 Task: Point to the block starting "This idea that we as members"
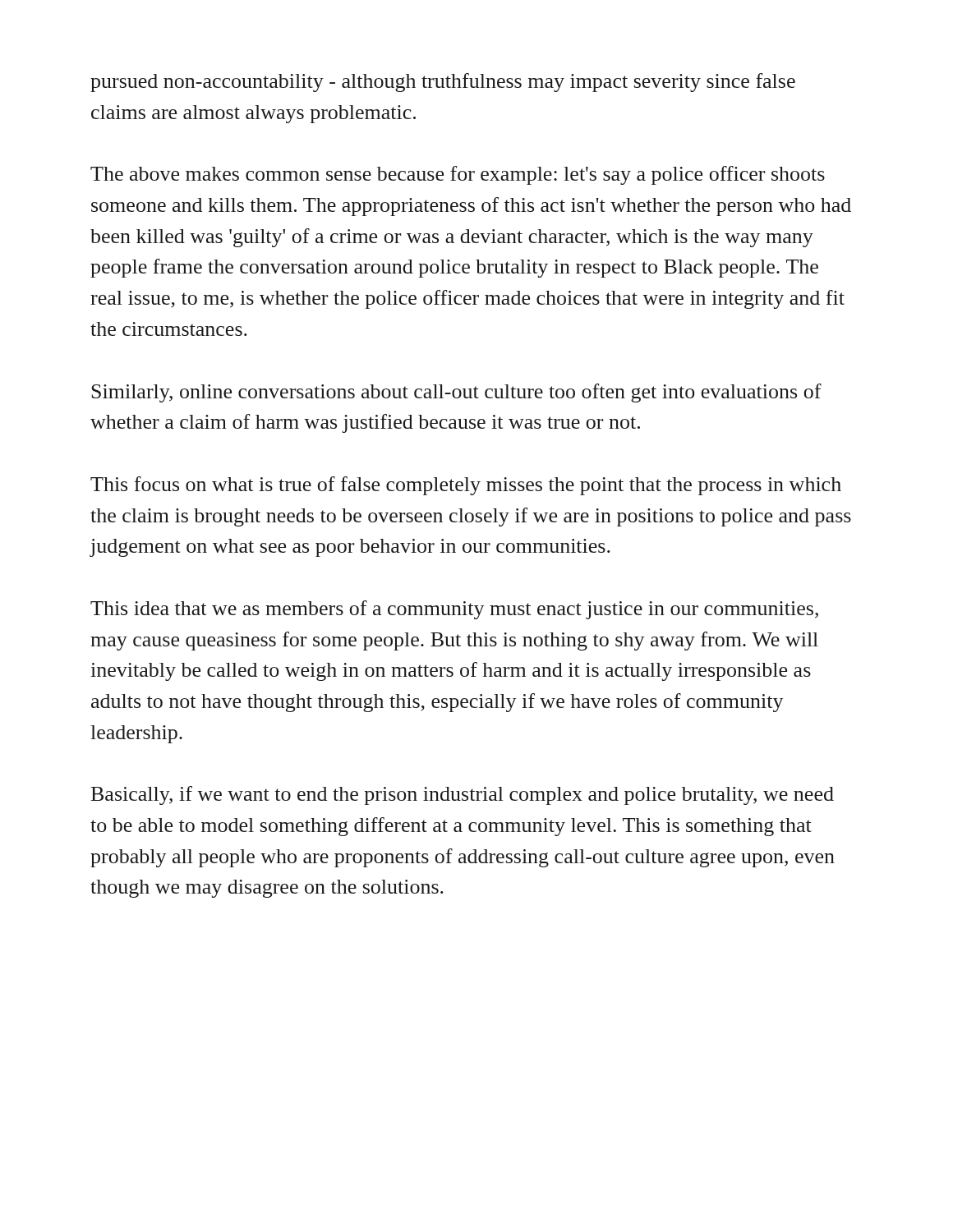coord(455,670)
